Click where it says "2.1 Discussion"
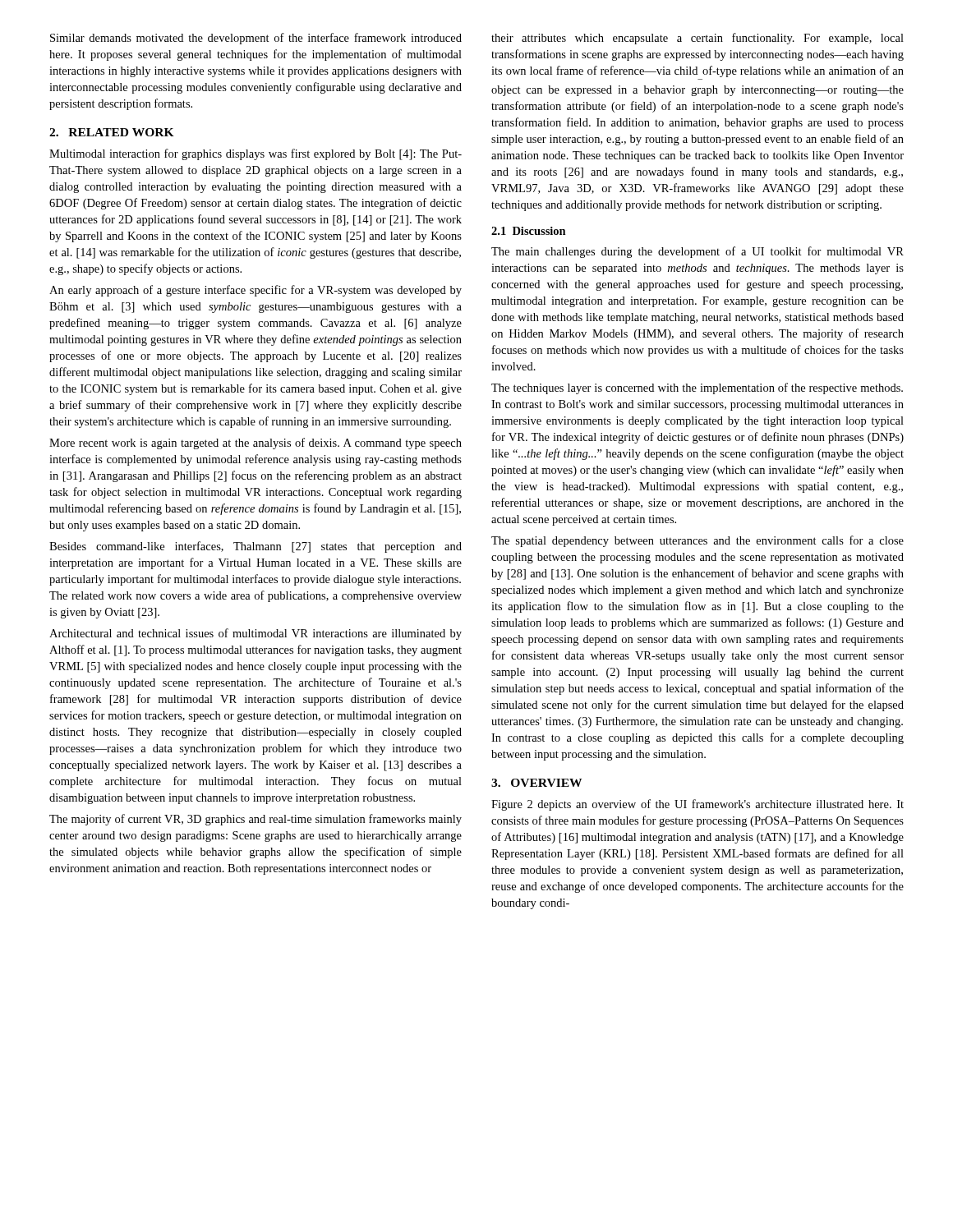 coord(529,231)
